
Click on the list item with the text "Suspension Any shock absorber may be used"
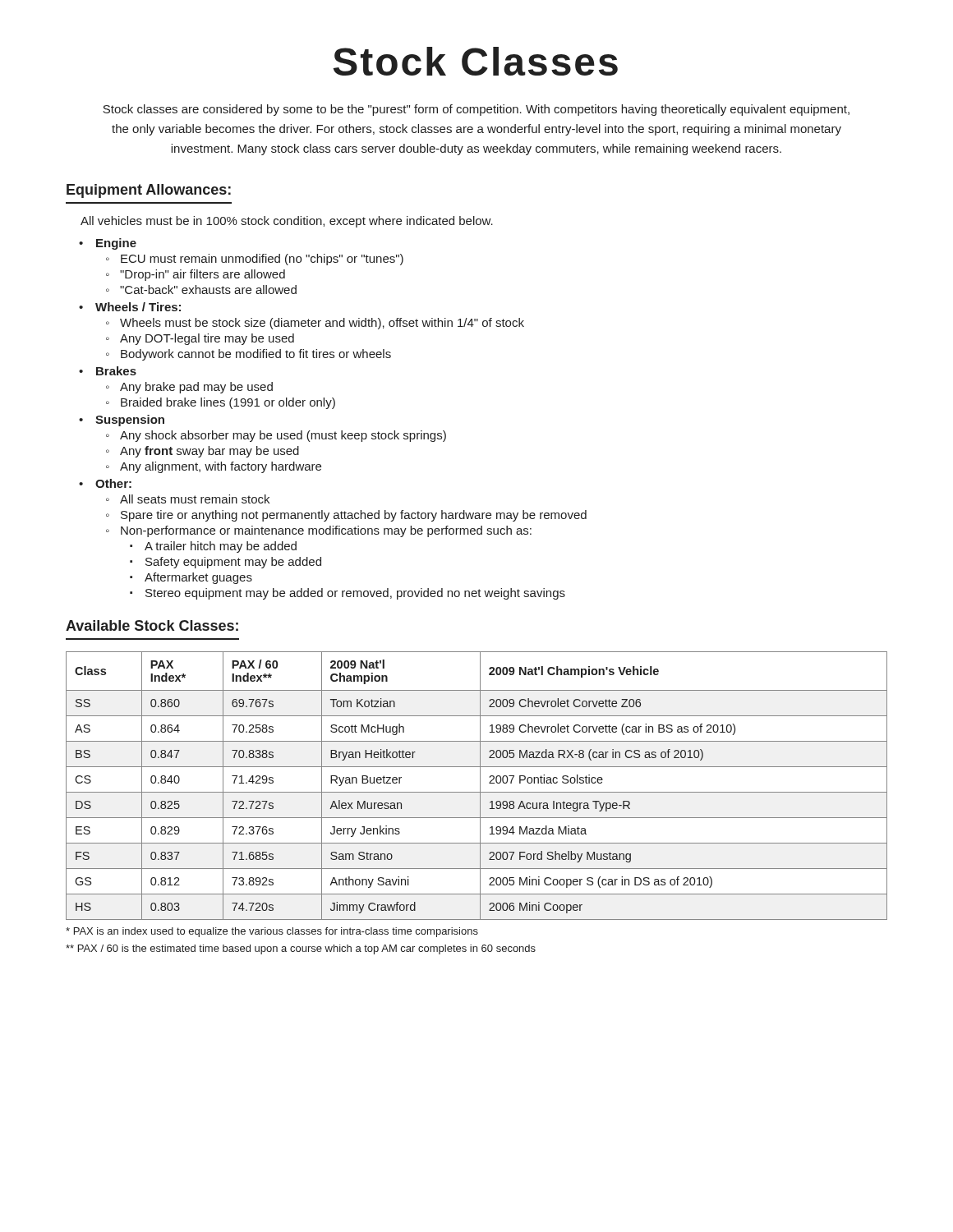click(x=130, y=421)
